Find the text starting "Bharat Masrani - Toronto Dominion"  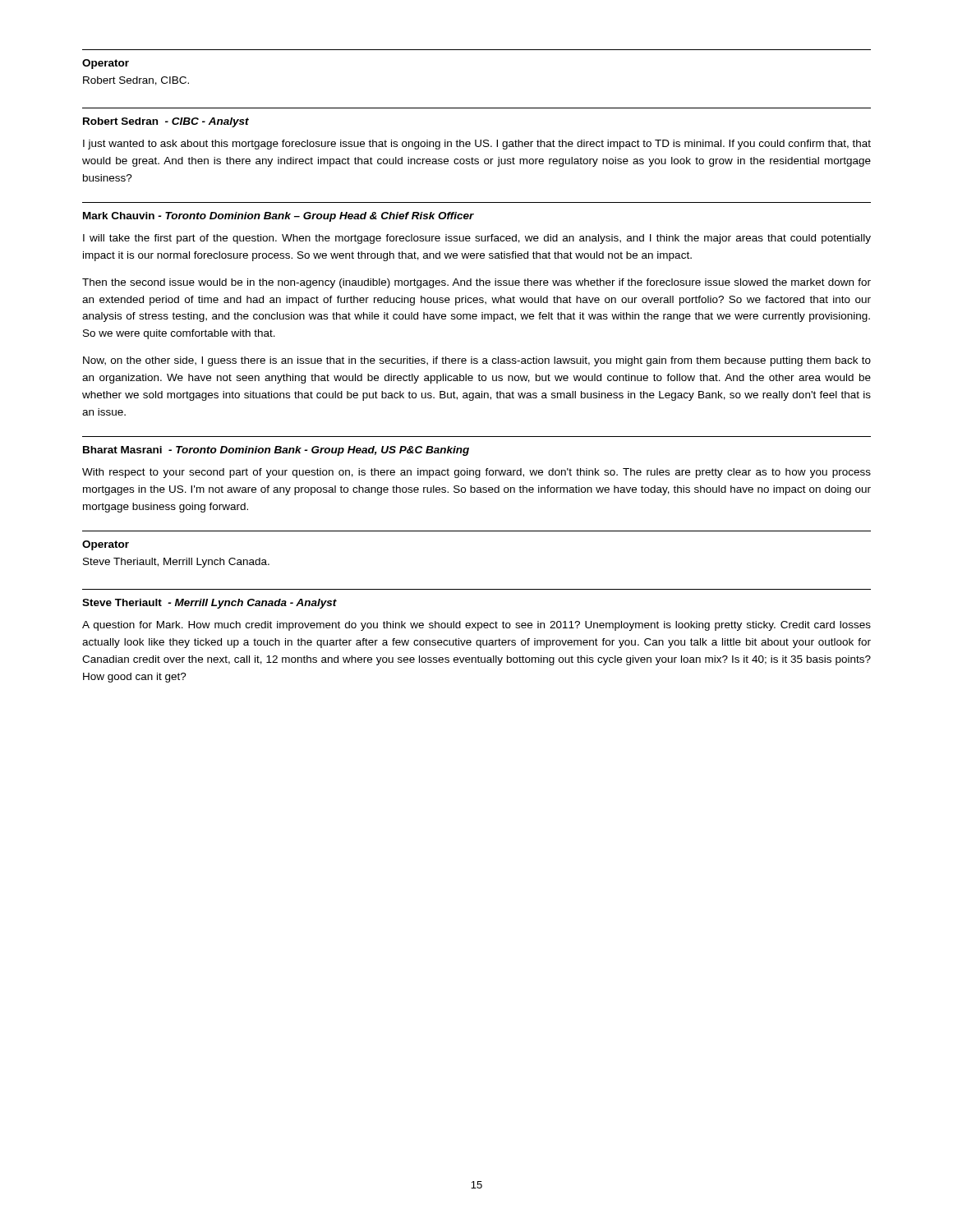(x=476, y=450)
